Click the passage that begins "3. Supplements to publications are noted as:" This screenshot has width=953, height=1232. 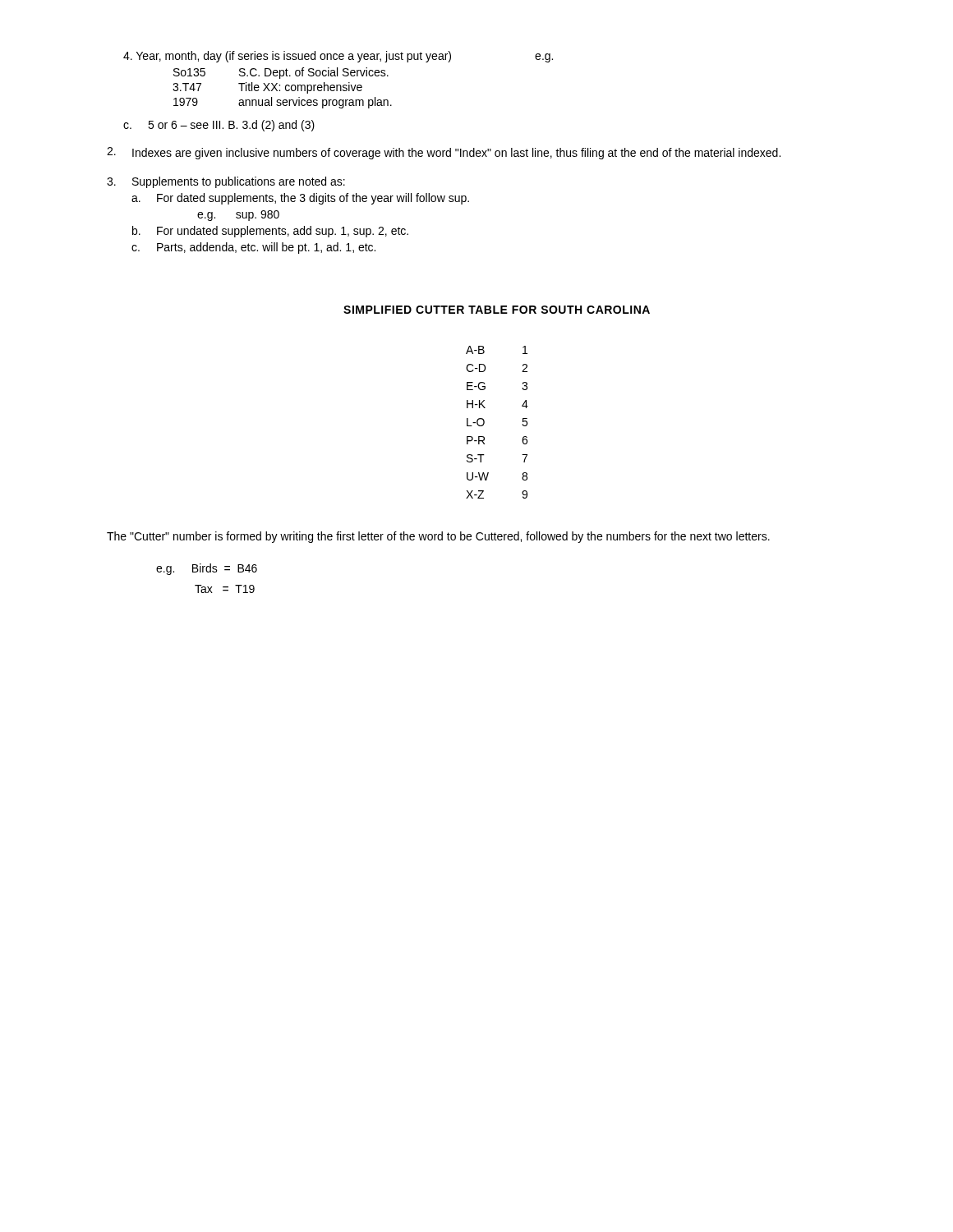(226, 182)
